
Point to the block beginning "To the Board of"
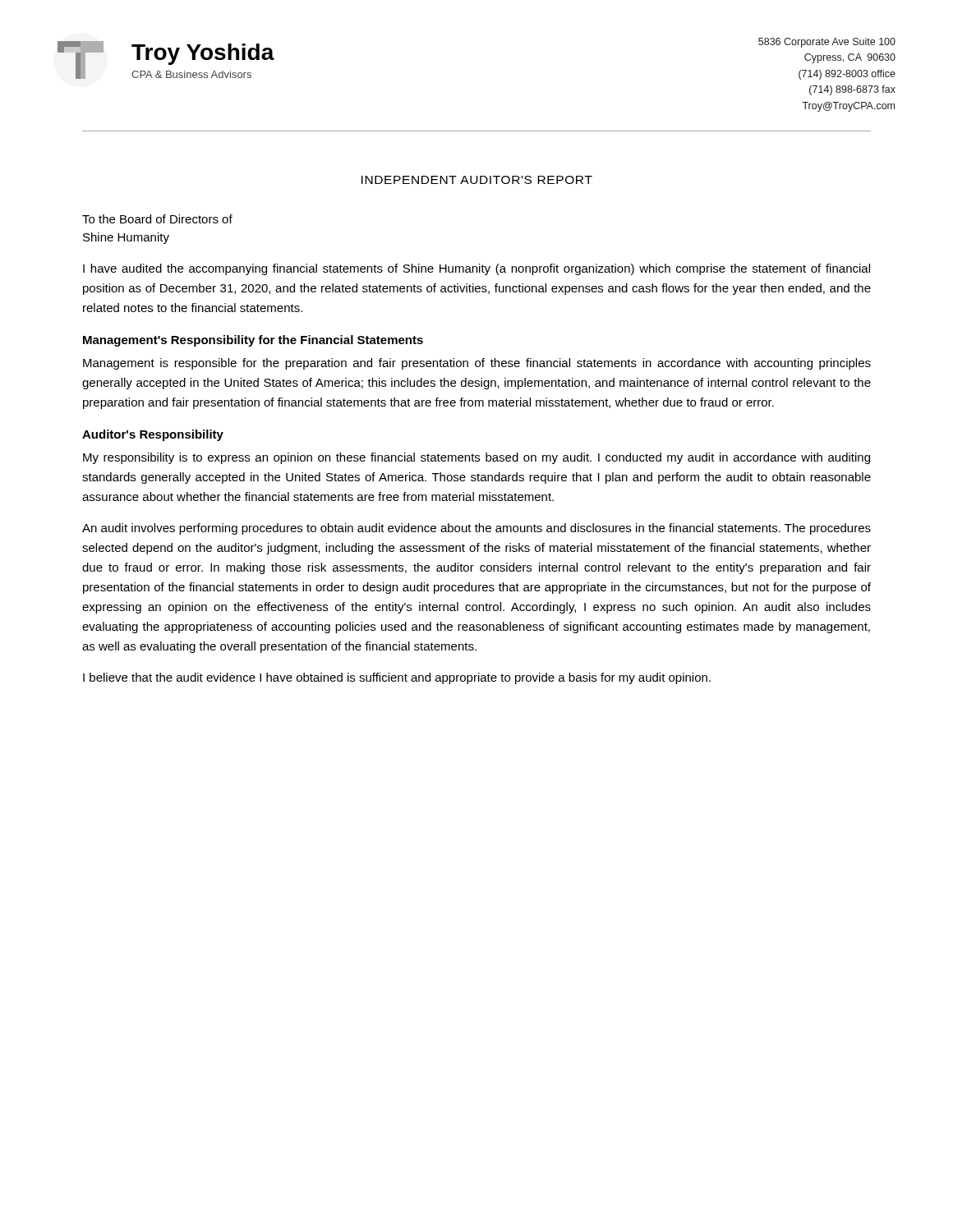coord(157,228)
